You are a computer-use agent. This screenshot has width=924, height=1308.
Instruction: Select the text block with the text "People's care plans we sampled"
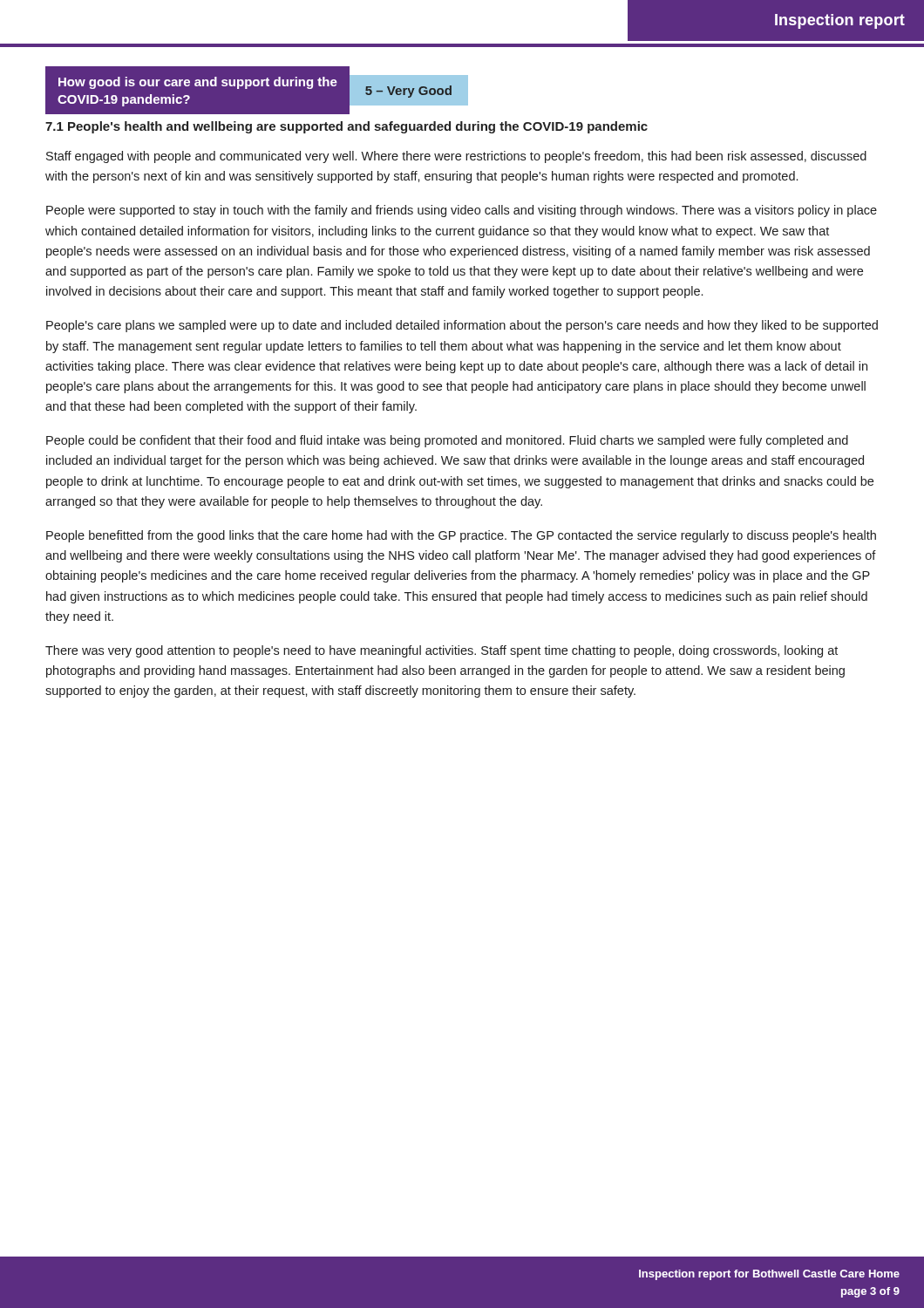[462, 366]
